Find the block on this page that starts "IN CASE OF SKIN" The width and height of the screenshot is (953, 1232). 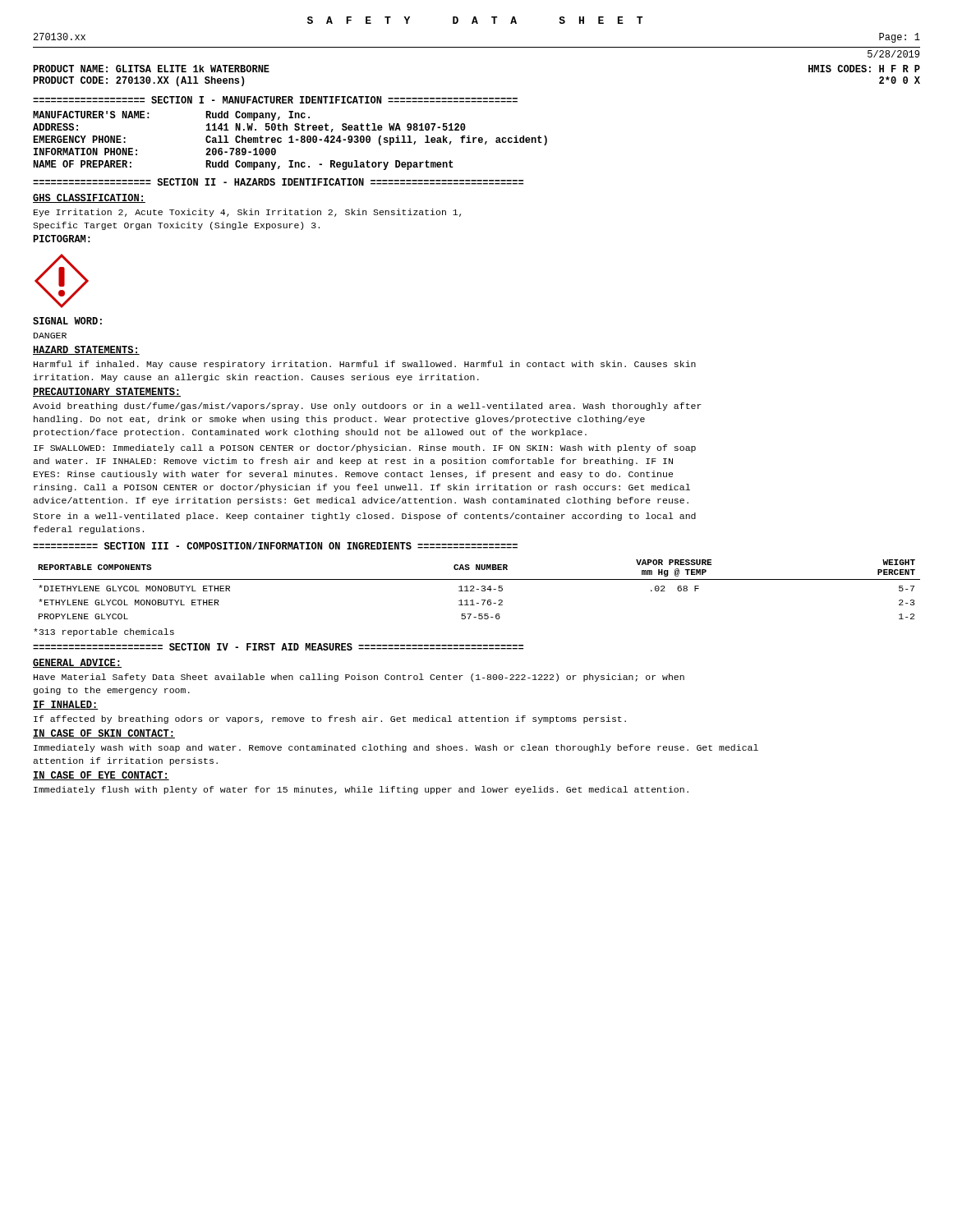(476, 747)
